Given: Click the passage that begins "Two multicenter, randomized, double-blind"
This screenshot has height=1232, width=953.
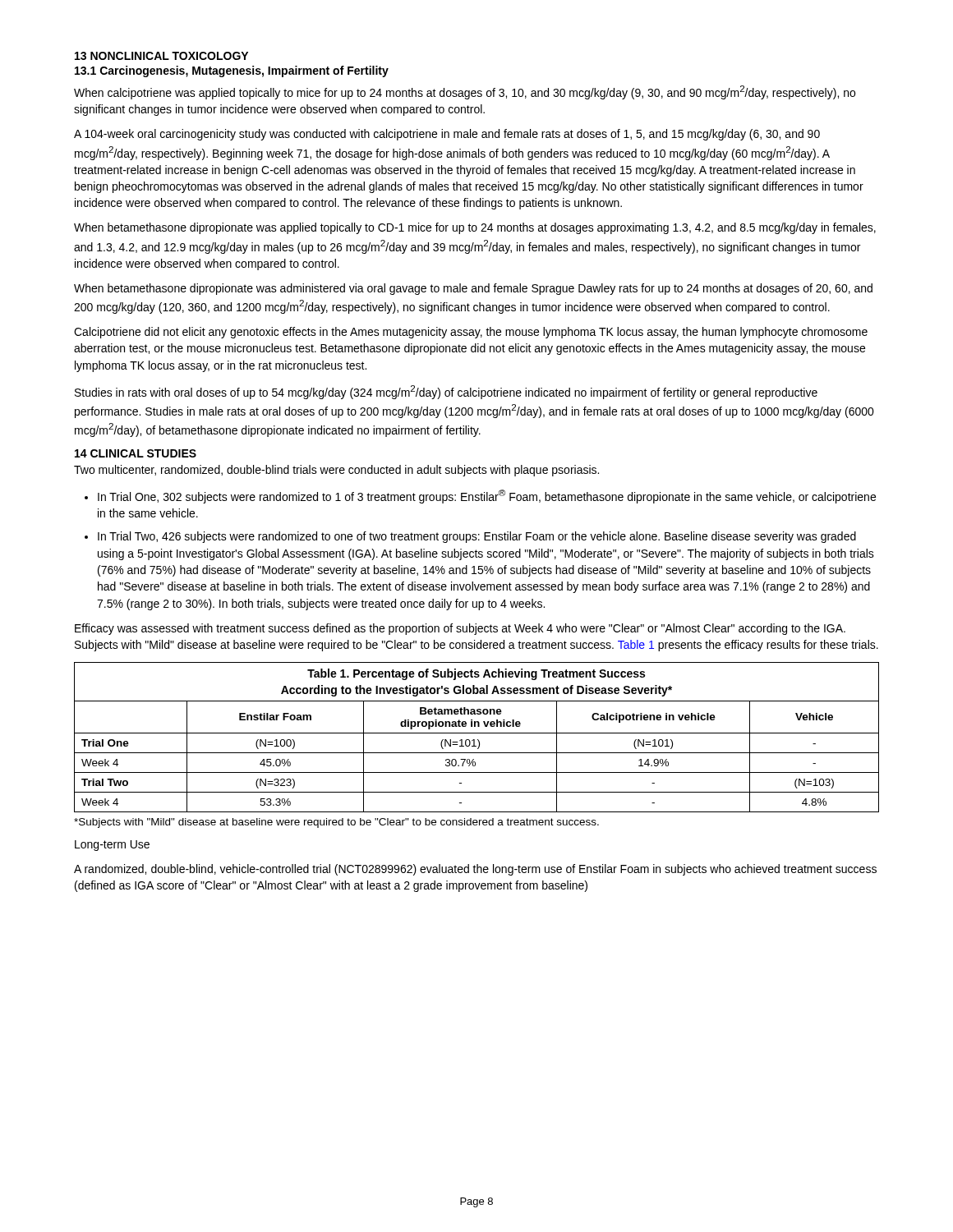Looking at the screenshot, I should click(476, 470).
